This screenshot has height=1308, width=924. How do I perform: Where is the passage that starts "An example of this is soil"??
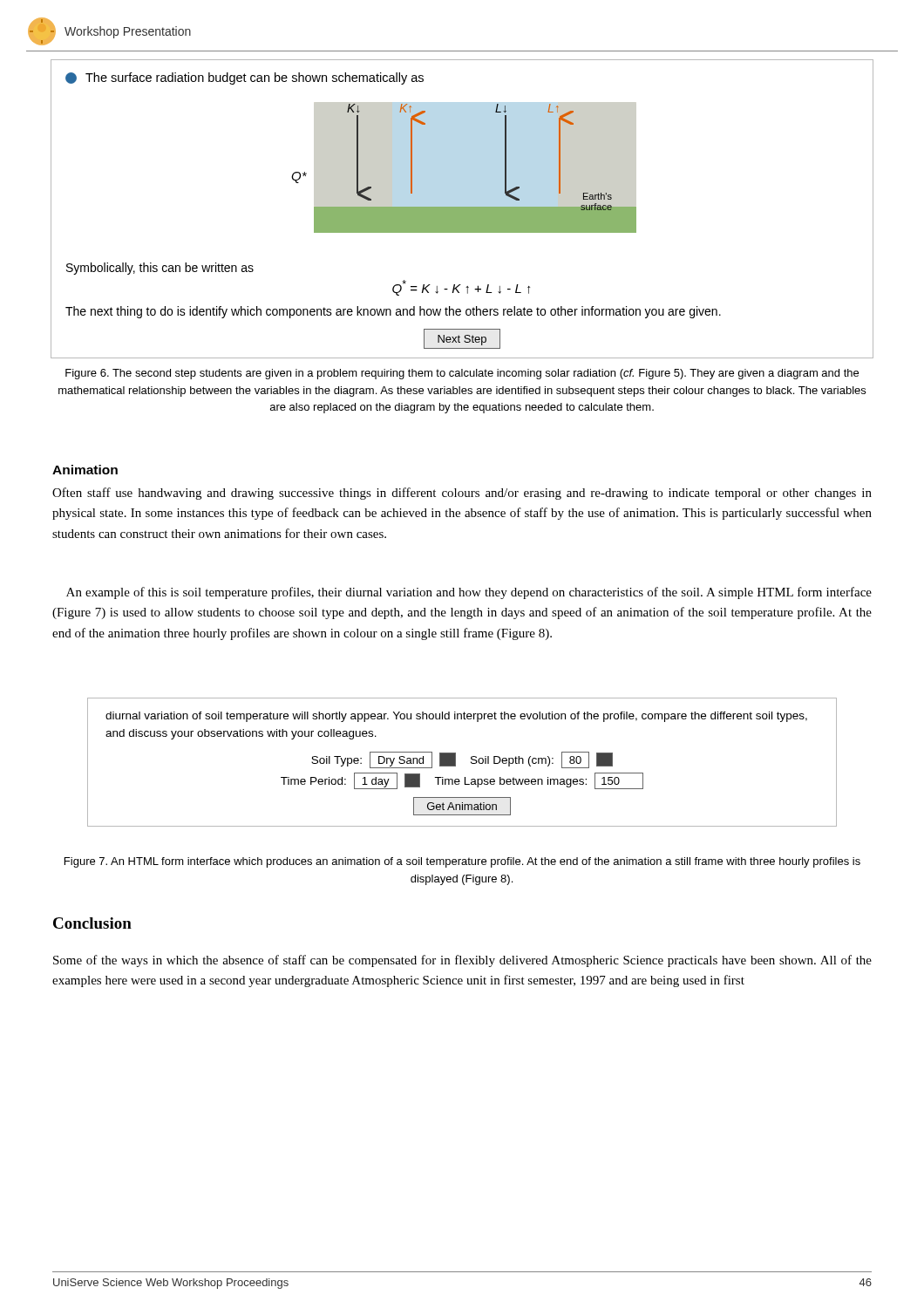[462, 612]
